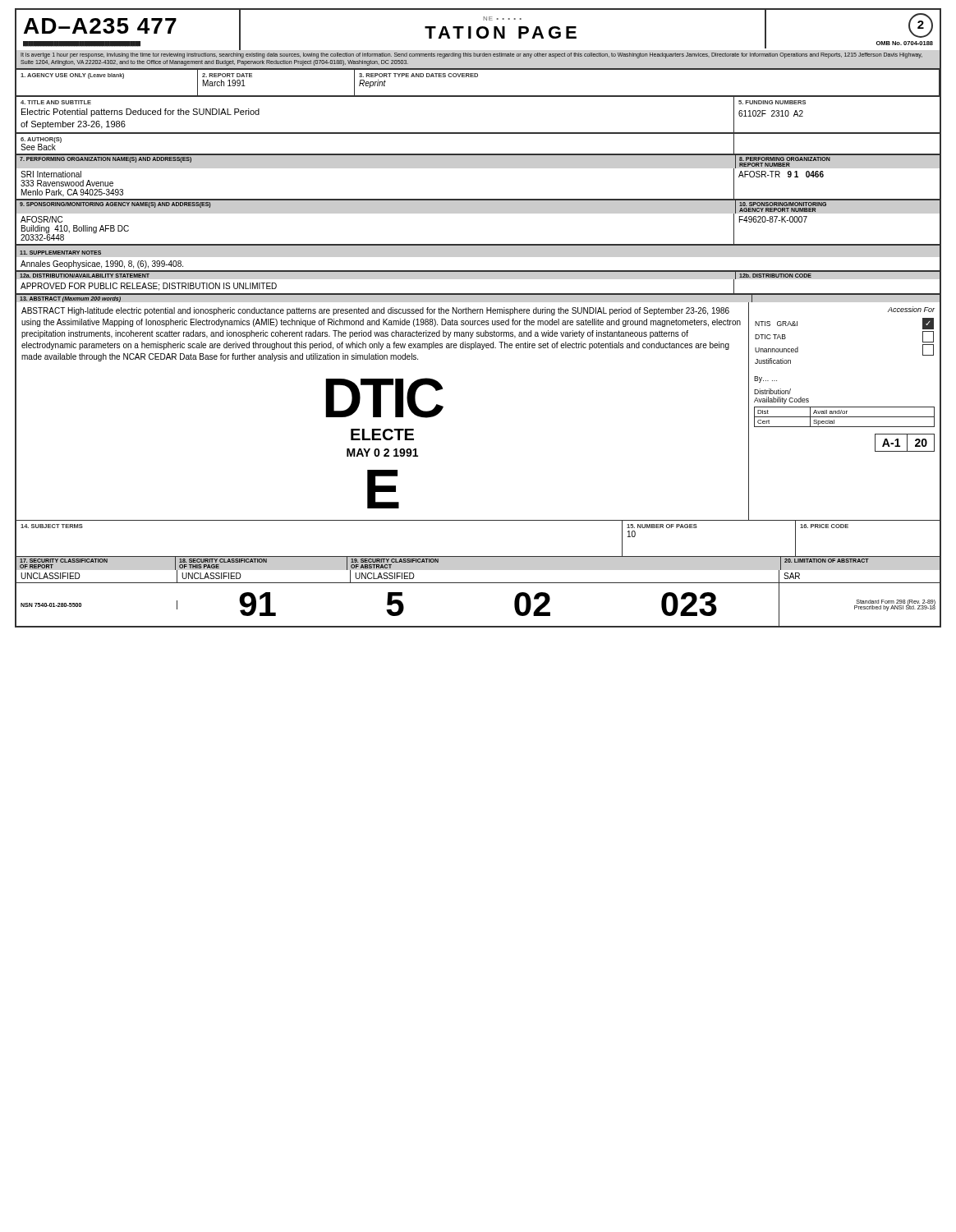Click on the table containing "UNCLASSIFIED UNCLASSIFIED UNCLASSIFIED"
This screenshot has width=956, height=1232.
(478, 576)
